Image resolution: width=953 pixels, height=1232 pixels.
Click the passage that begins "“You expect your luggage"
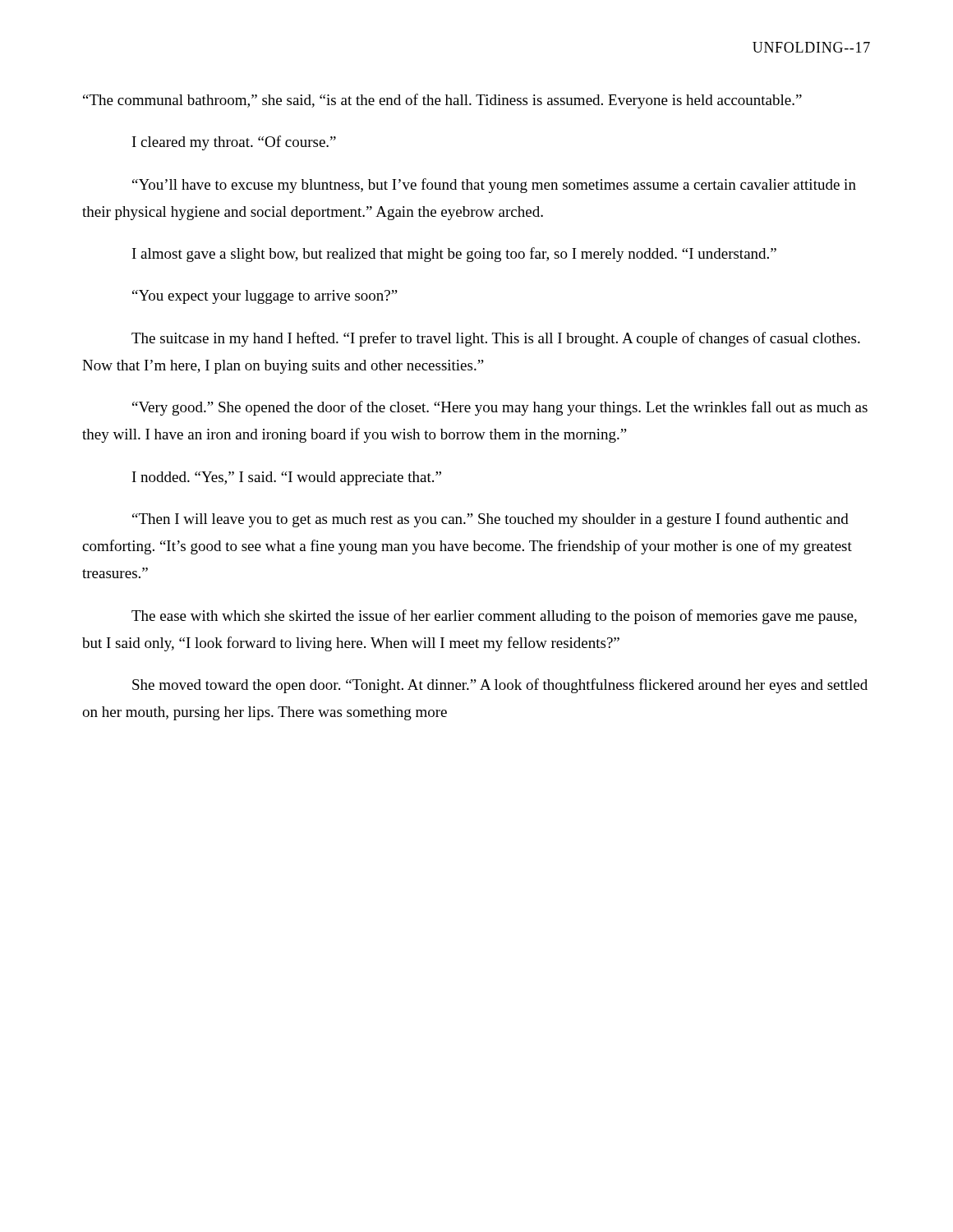pyautogui.click(x=265, y=297)
